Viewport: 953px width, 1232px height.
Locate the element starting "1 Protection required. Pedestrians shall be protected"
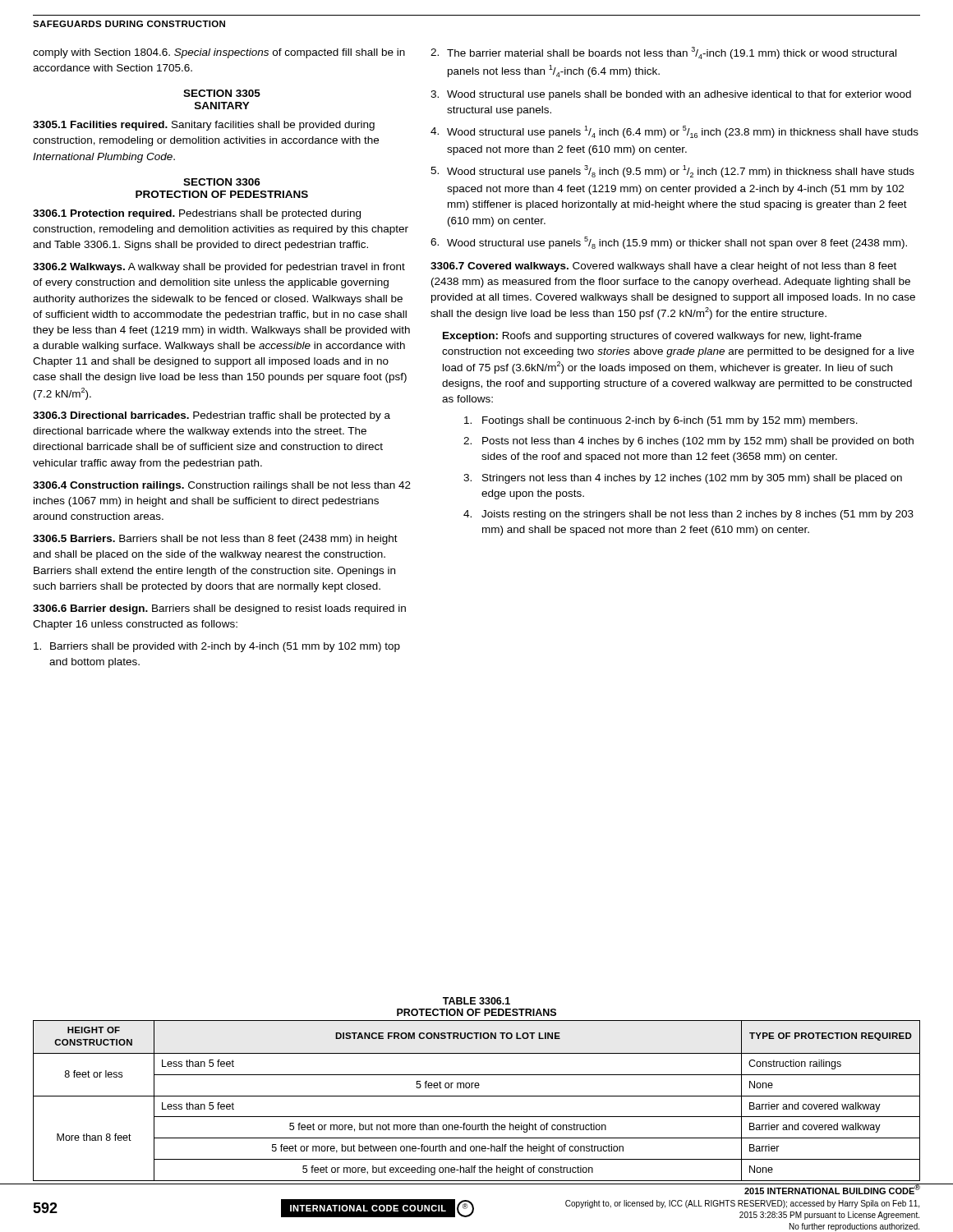pyautogui.click(x=222, y=229)
